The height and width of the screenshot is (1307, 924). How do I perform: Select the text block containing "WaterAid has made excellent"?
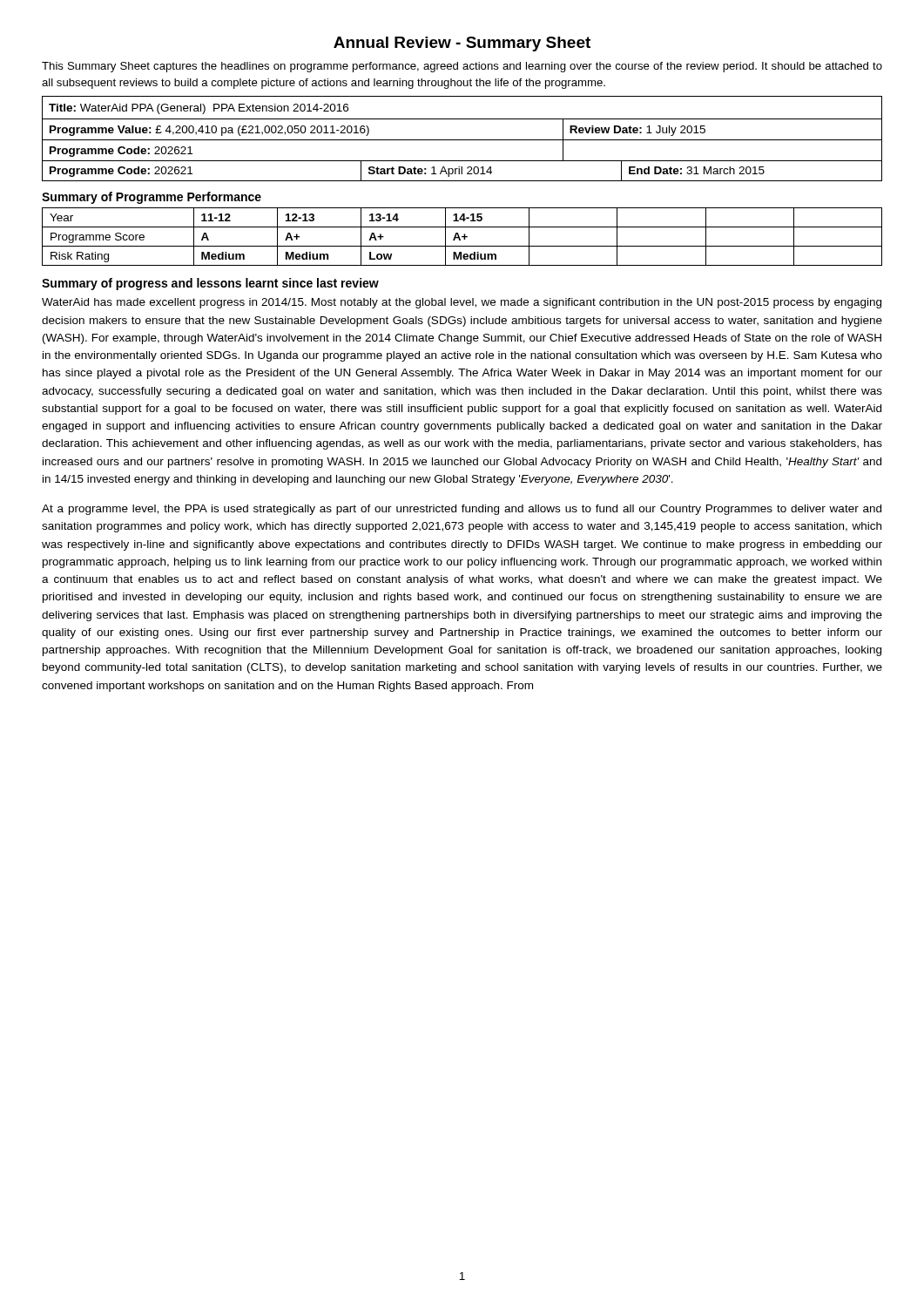(x=462, y=390)
